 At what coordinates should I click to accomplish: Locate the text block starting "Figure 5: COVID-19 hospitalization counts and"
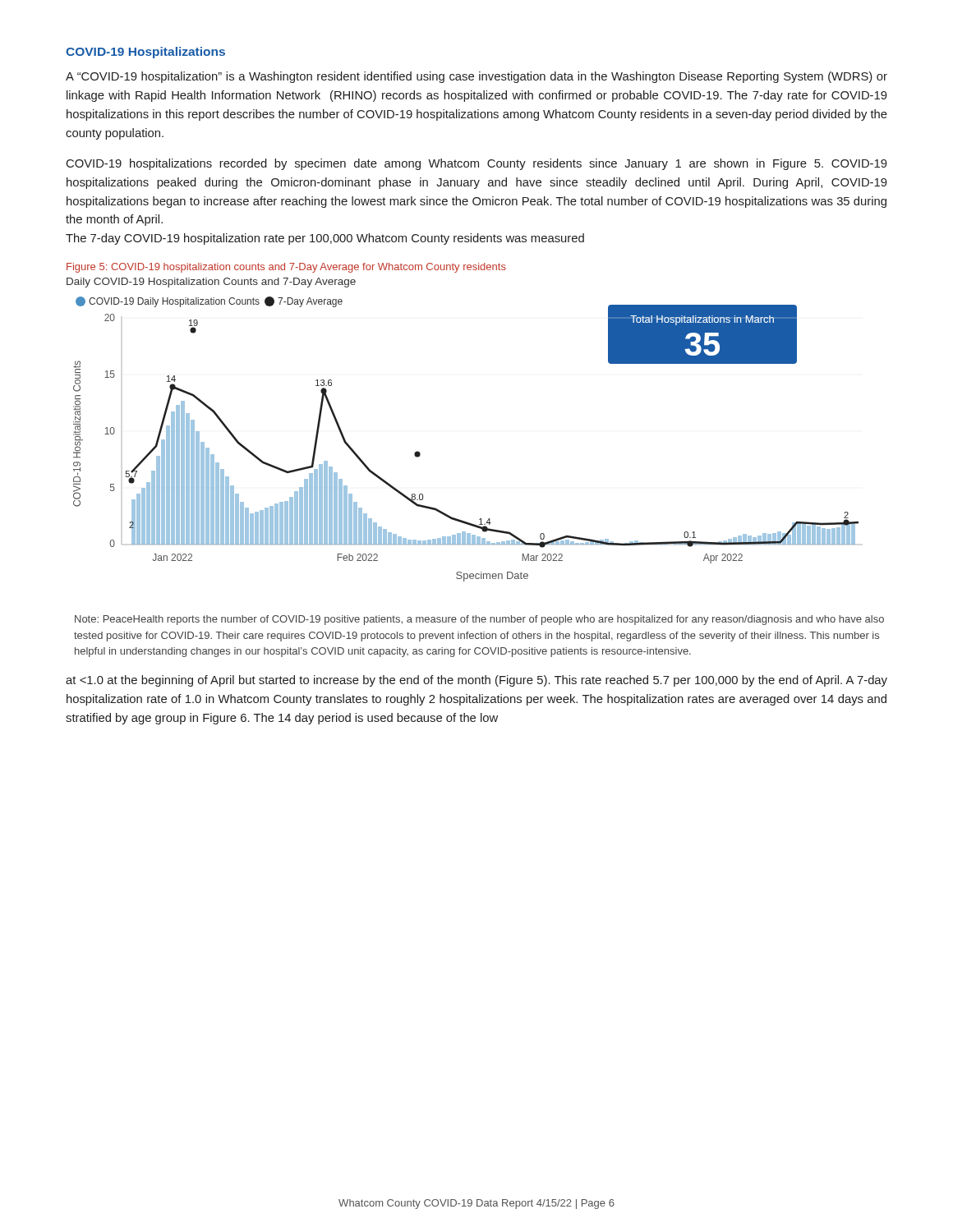(x=286, y=274)
